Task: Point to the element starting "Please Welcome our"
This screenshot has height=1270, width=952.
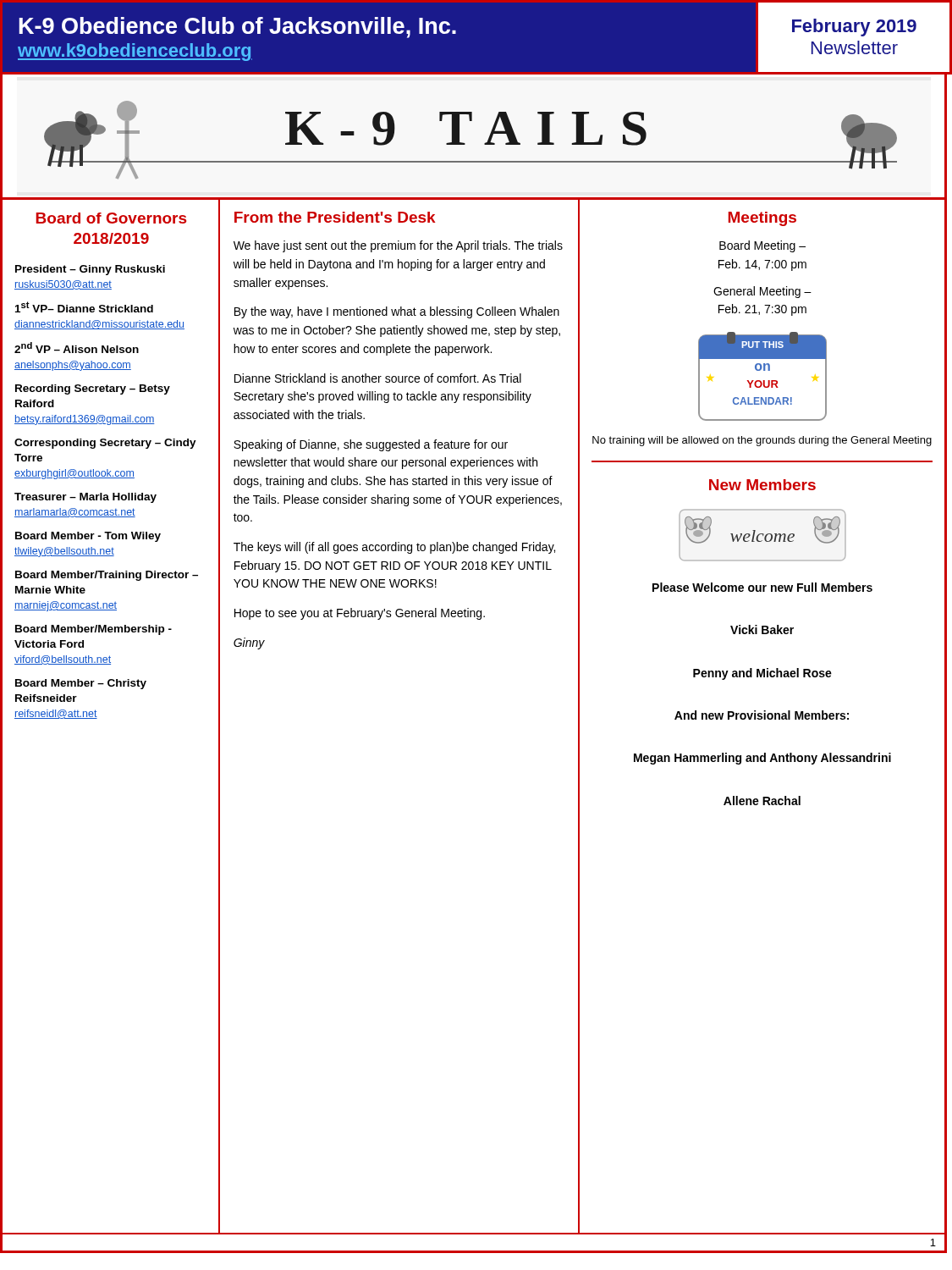Action: point(762,587)
